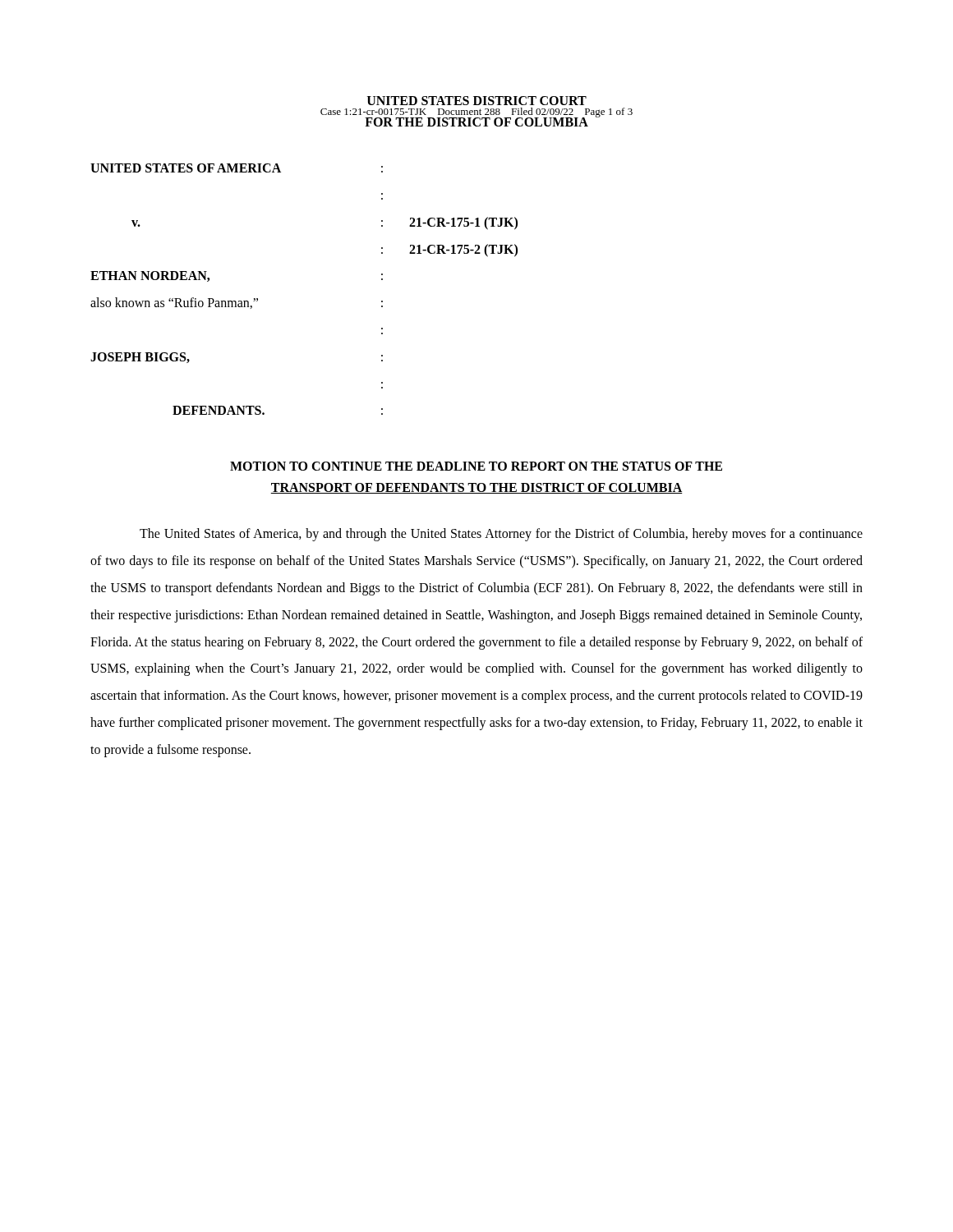Viewport: 953px width, 1232px height.
Task: Find the block starting "The United States"
Action: coord(476,642)
